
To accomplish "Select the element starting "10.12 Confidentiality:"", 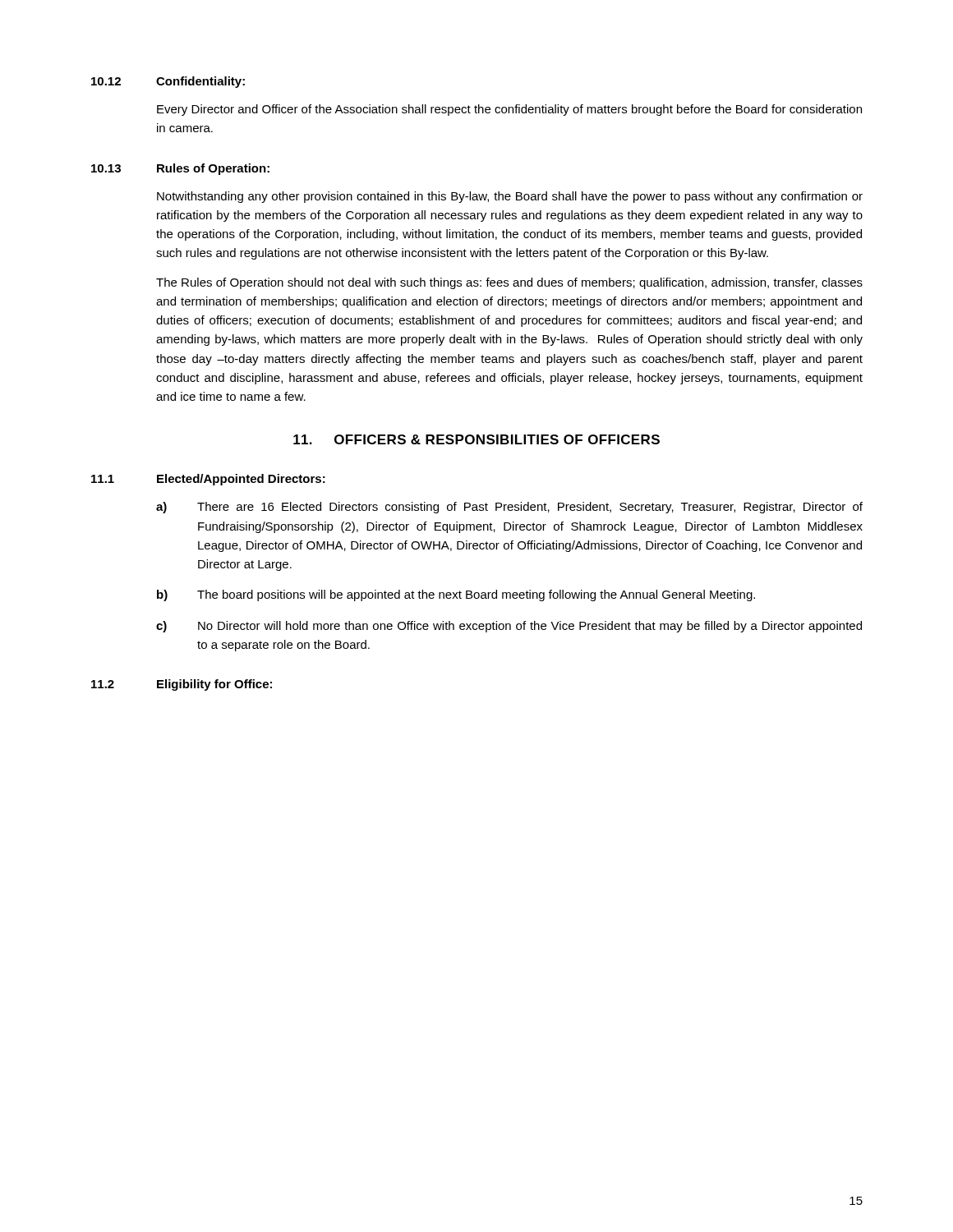I will [x=168, y=81].
